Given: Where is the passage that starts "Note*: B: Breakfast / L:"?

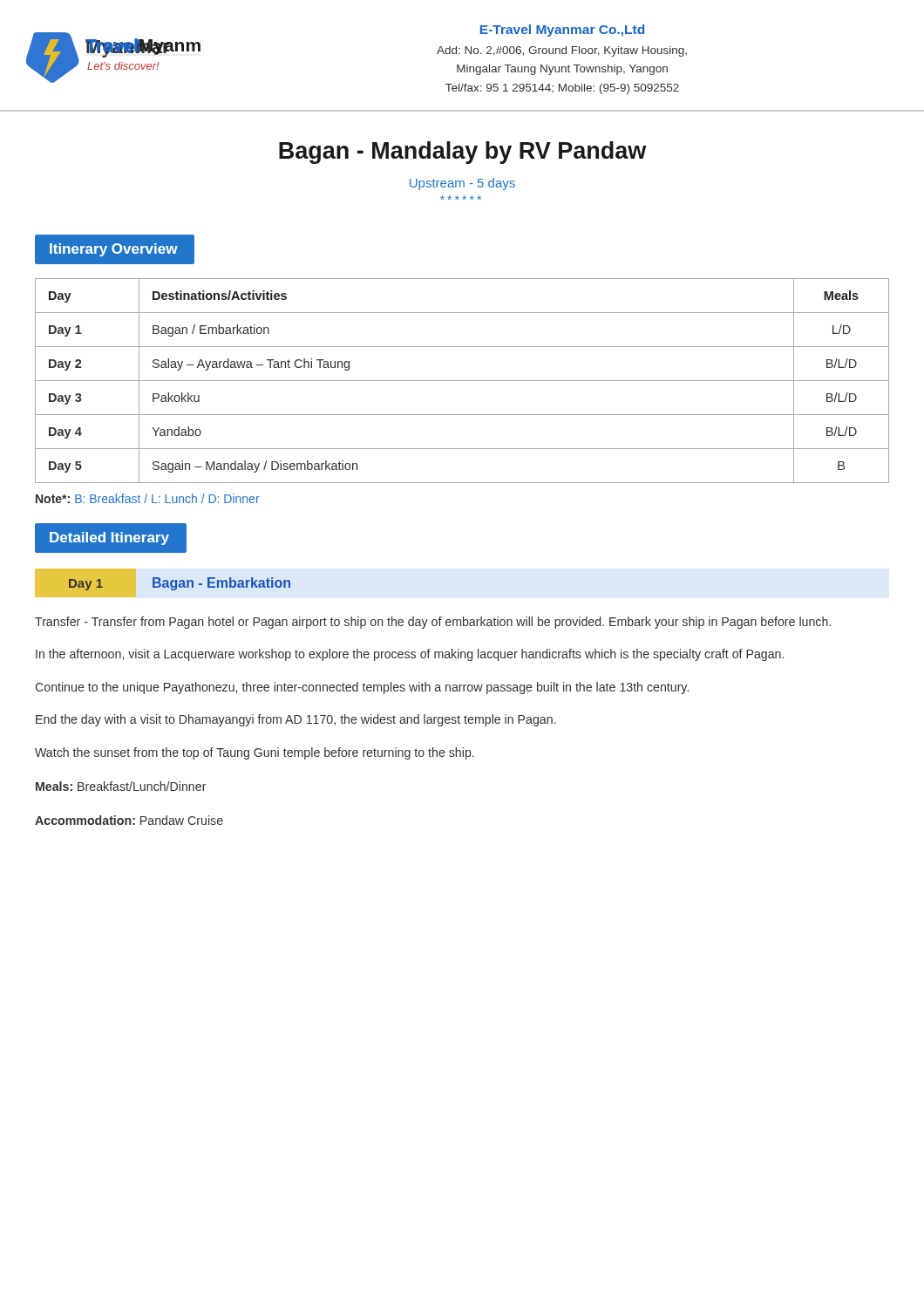Looking at the screenshot, I should (147, 498).
